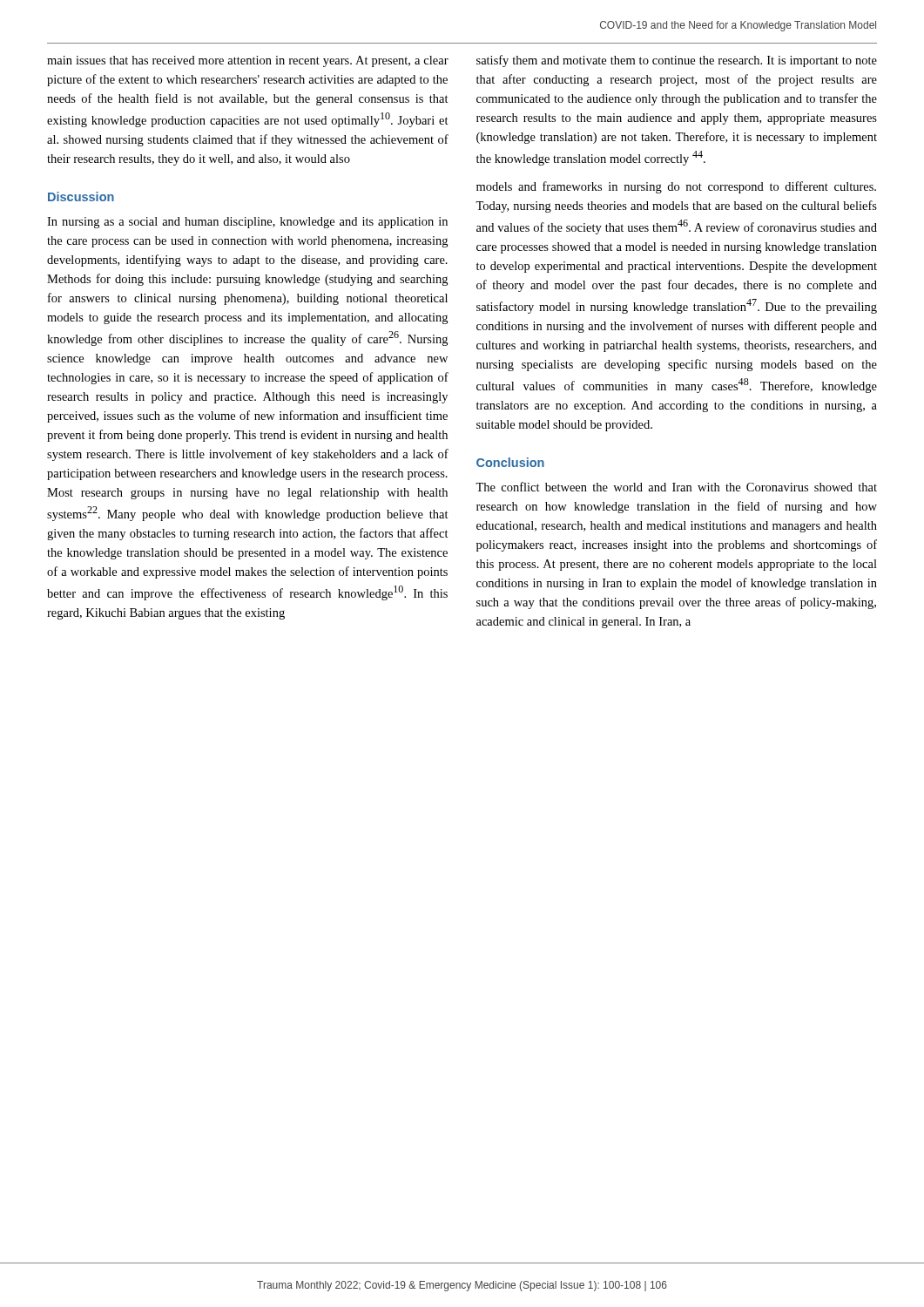Select the text block that reads "satisfy them and motivate them to continue"
This screenshot has height=1307, width=924.
(676, 109)
